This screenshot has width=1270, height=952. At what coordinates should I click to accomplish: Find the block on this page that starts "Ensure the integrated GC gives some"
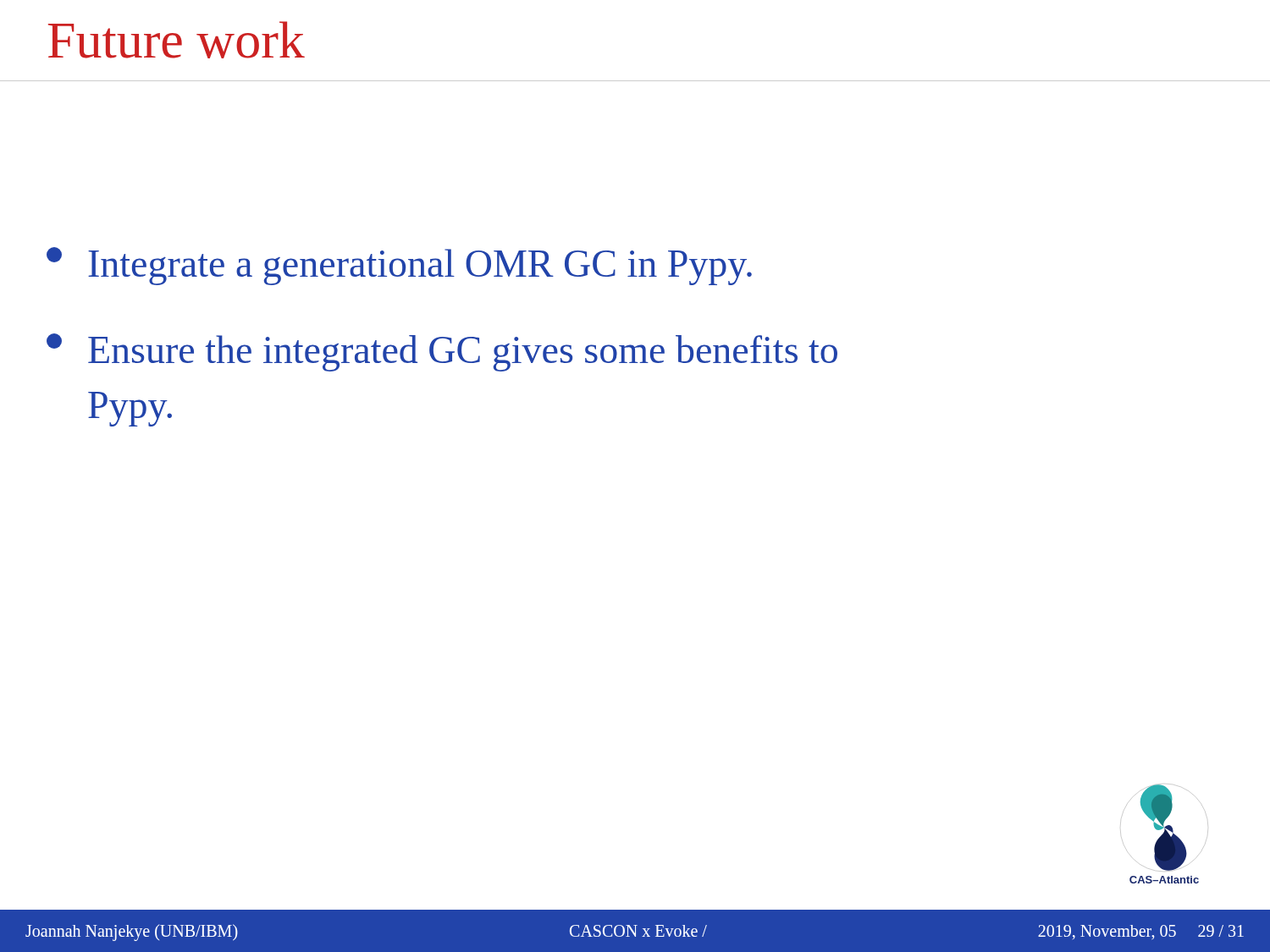tap(443, 378)
